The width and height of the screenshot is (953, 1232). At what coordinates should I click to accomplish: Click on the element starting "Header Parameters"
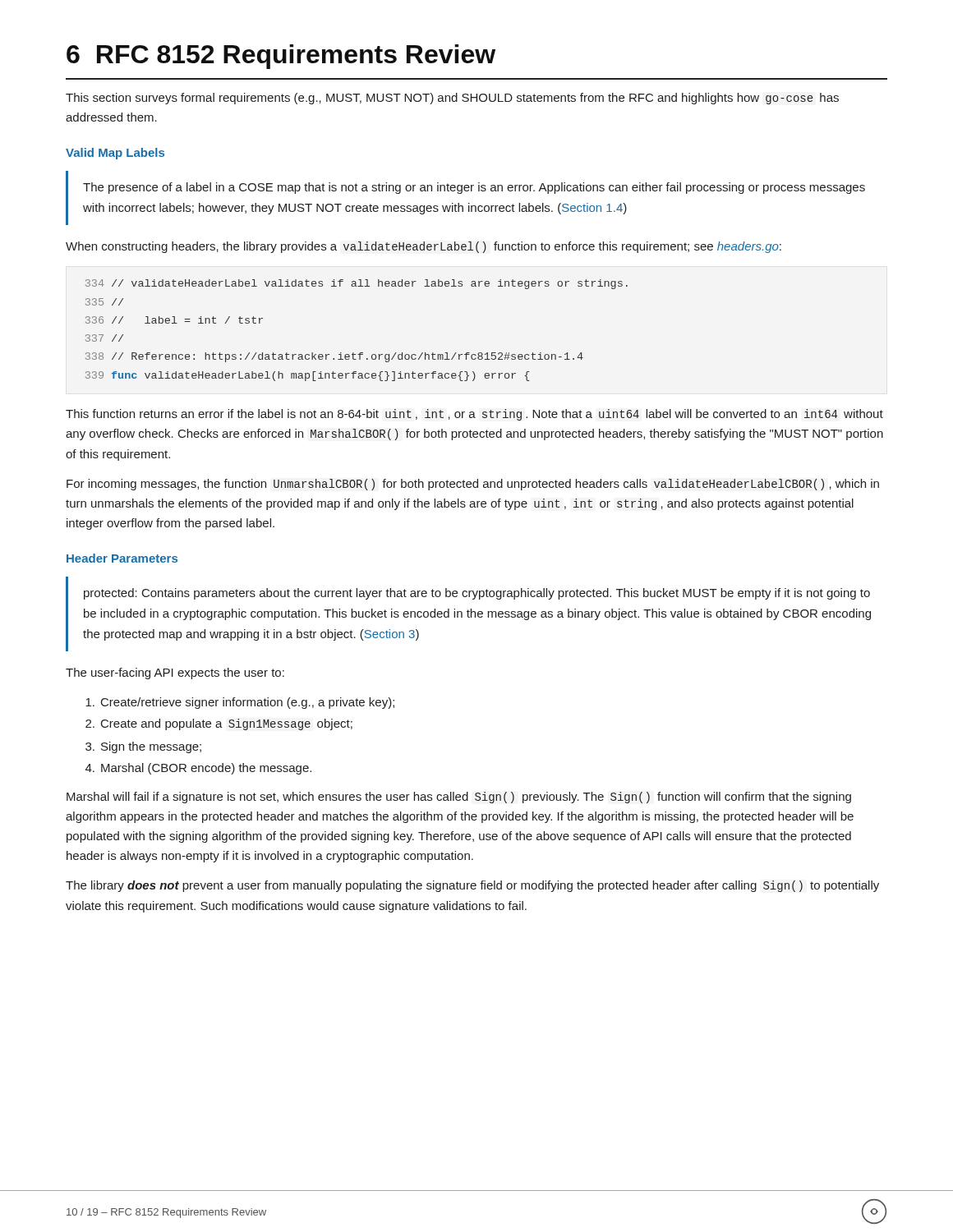[x=122, y=558]
